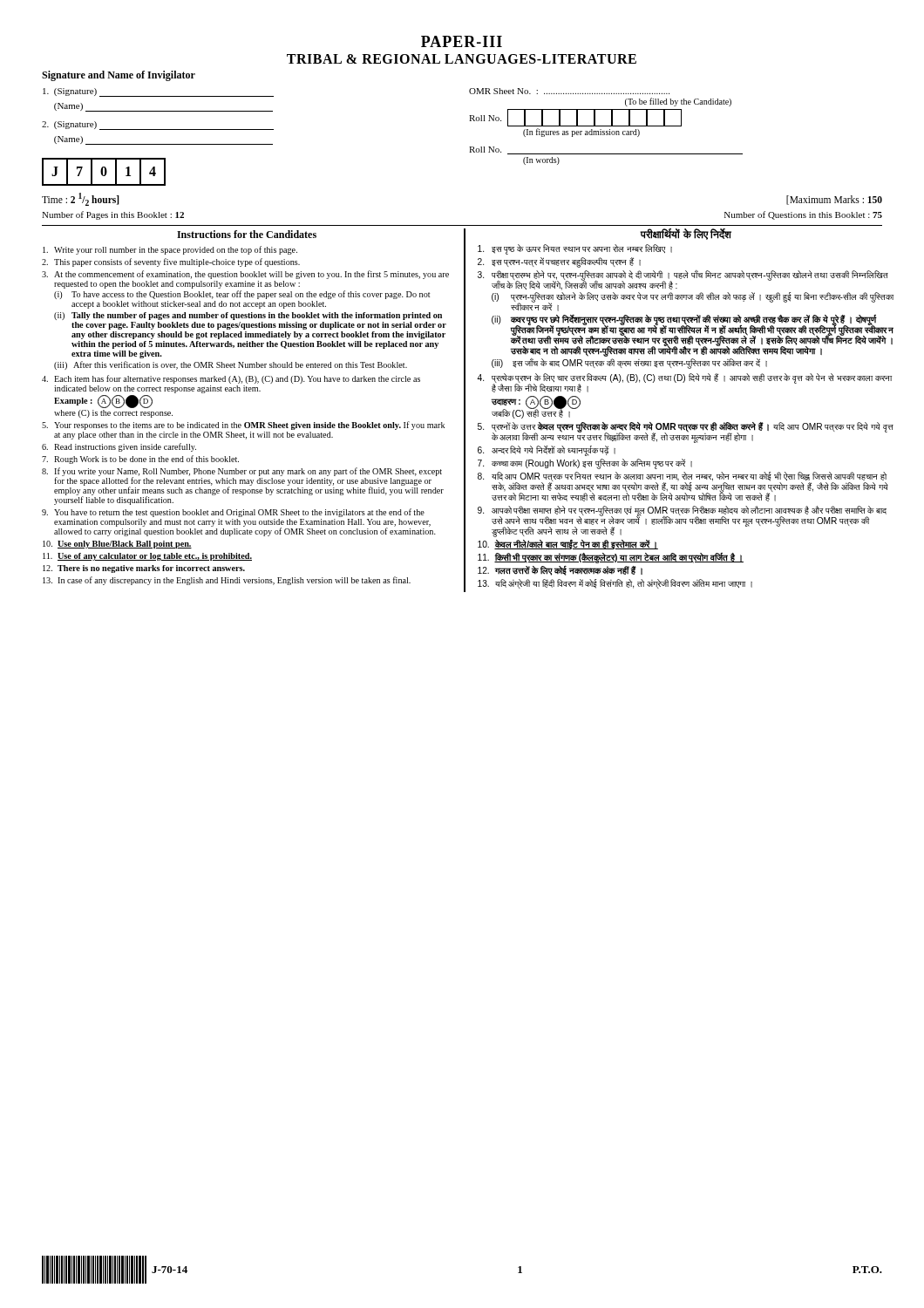The height and width of the screenshot is (1308, 924).
Task: Point to the text starting "Number of Pages in"
Action: (462, 215)
